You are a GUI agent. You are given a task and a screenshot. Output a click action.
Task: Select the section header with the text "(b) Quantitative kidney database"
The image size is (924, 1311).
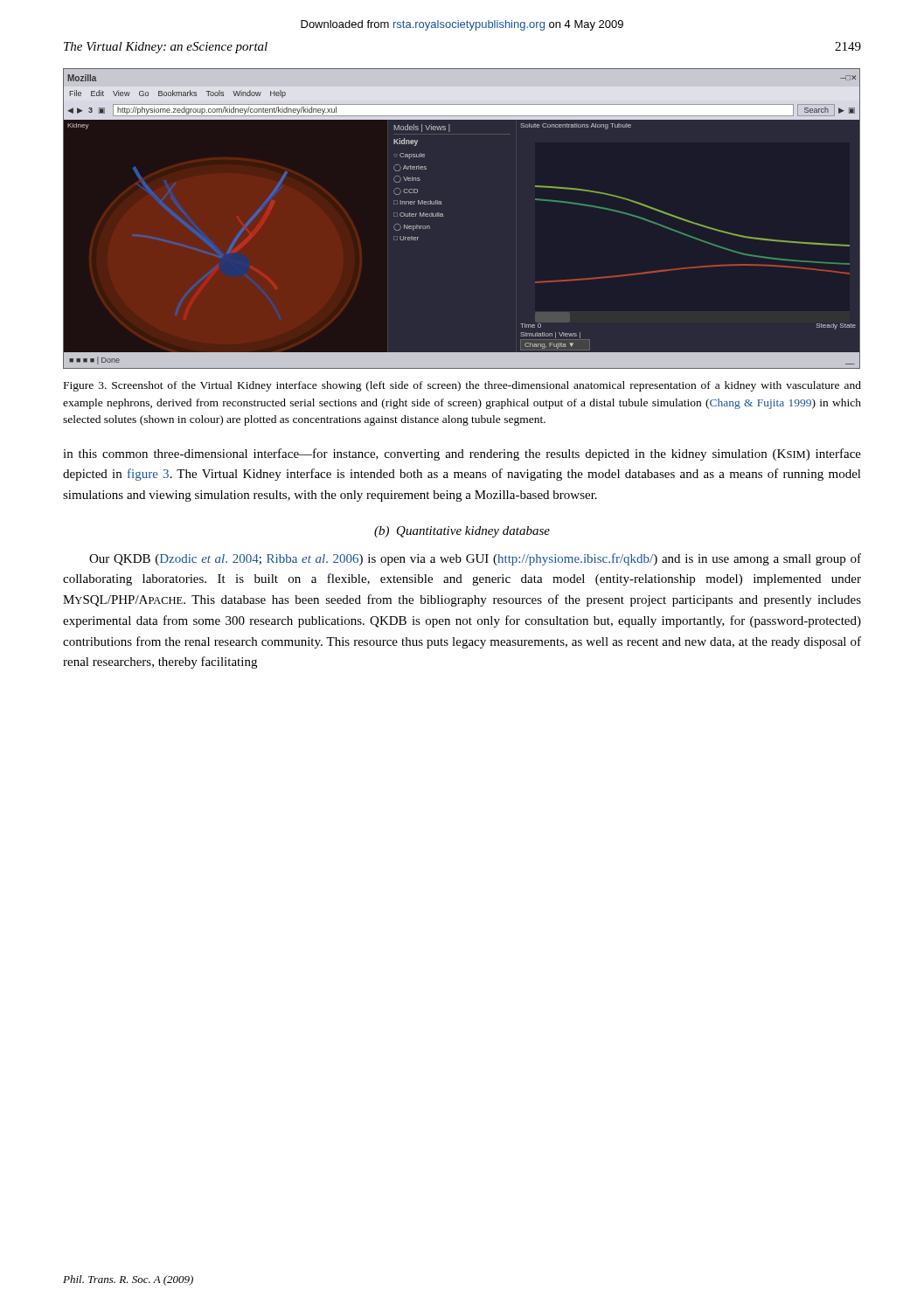click(462, 530)
